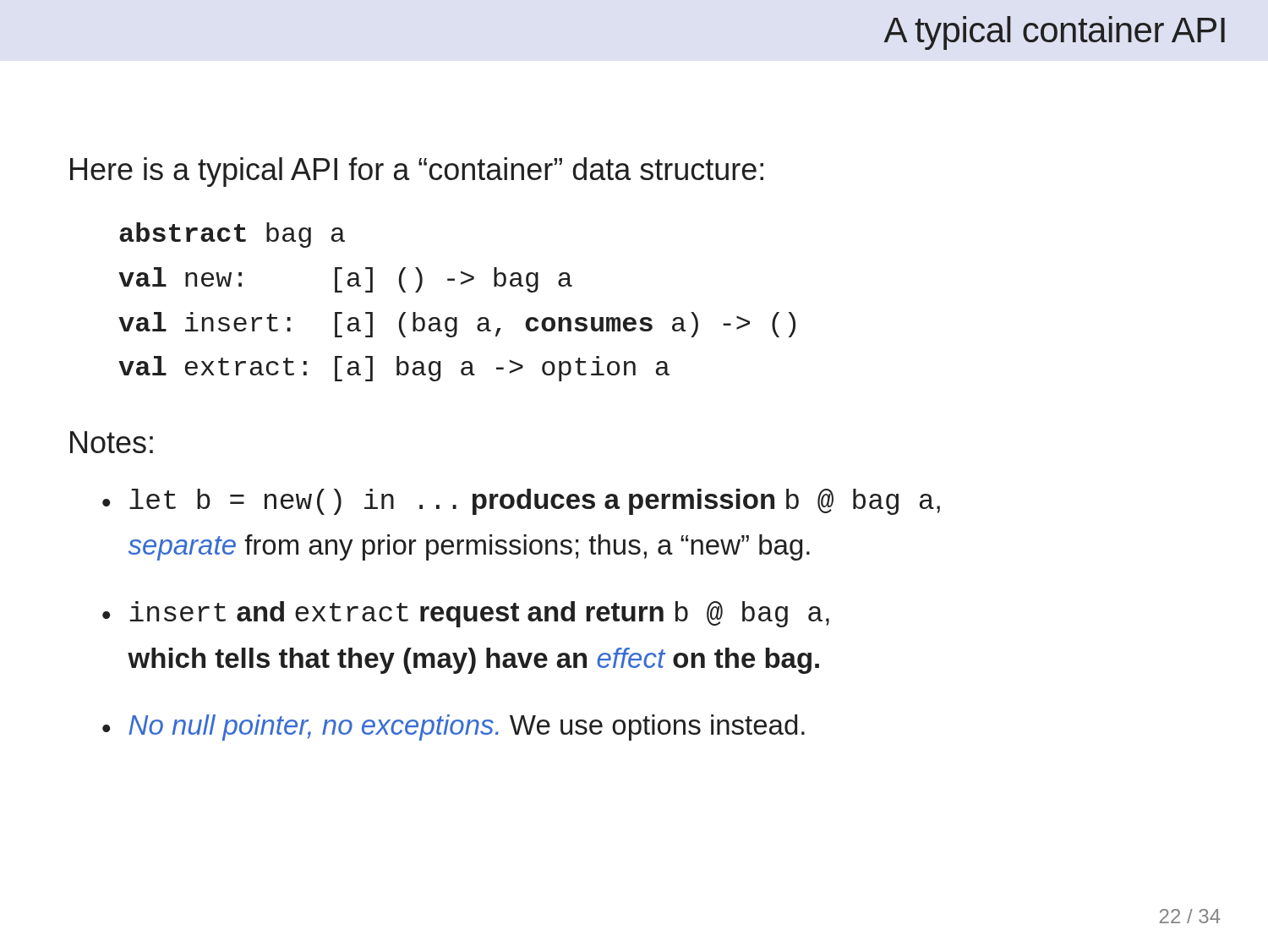1268x952 pixels.
Task: Point to the element starting "Here is a typical"
Action: point(417,170)
